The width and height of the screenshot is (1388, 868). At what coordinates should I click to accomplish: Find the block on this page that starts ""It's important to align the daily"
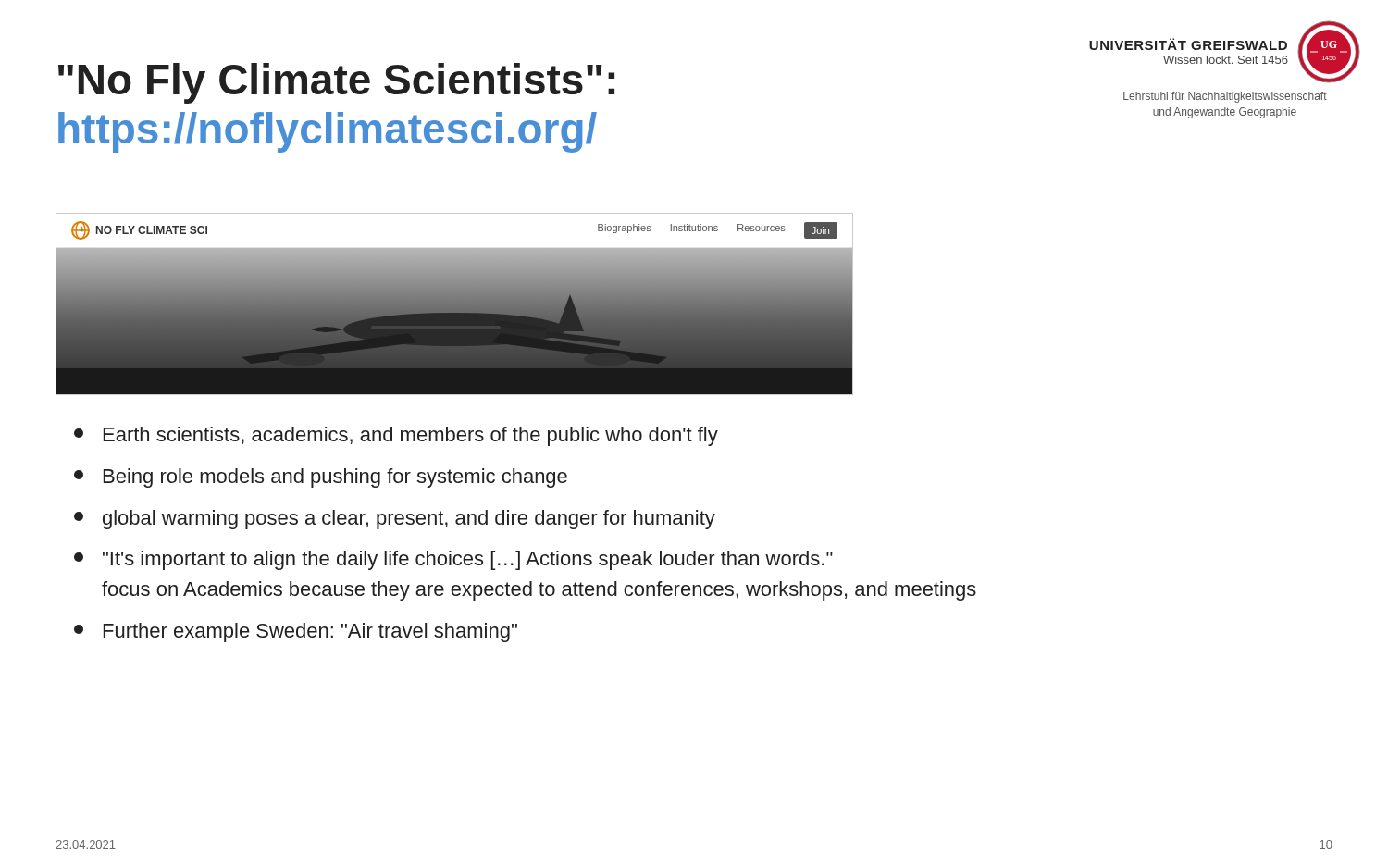point(525,575)
